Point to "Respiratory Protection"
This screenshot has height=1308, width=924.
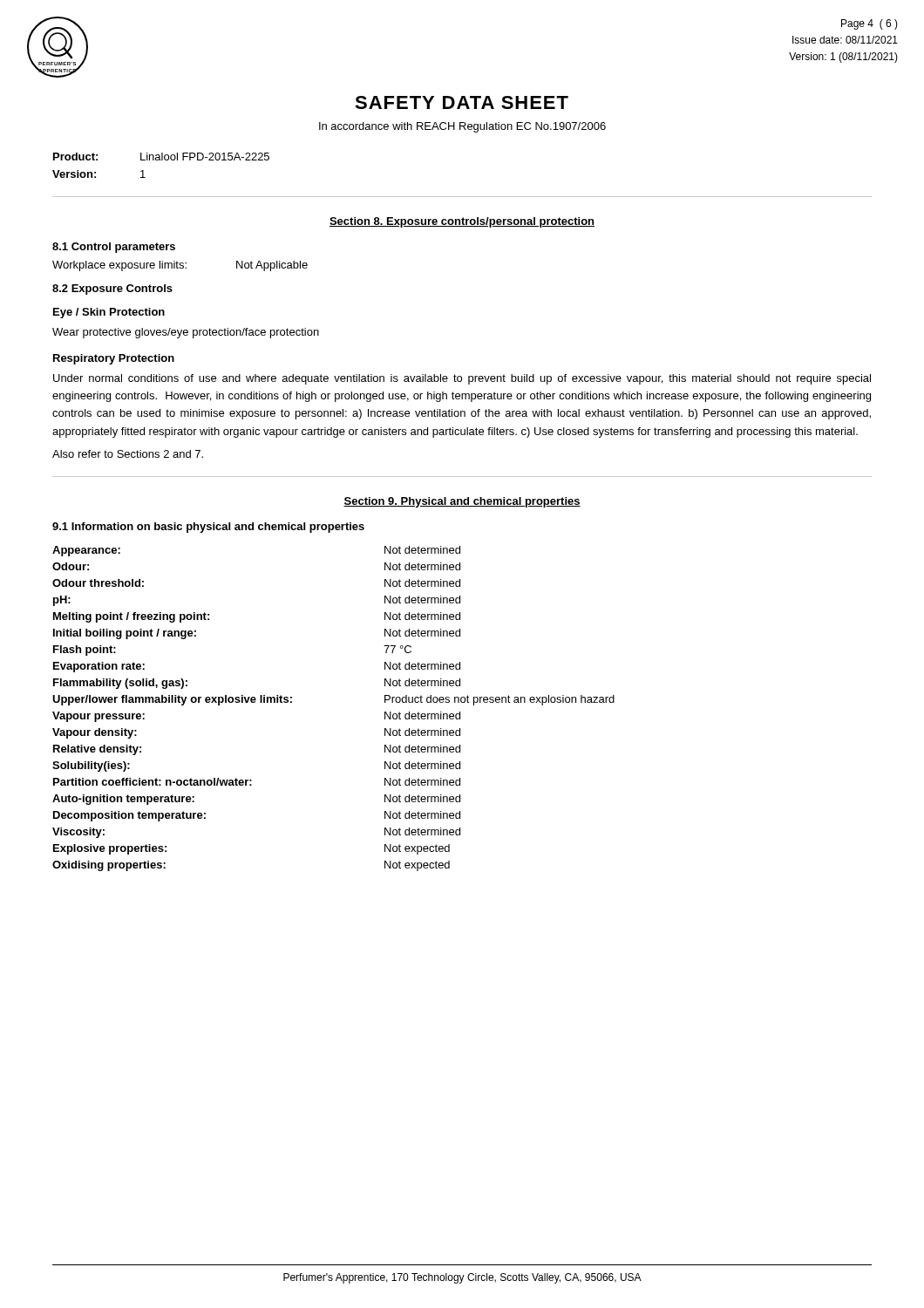click(x=113, y=358)
